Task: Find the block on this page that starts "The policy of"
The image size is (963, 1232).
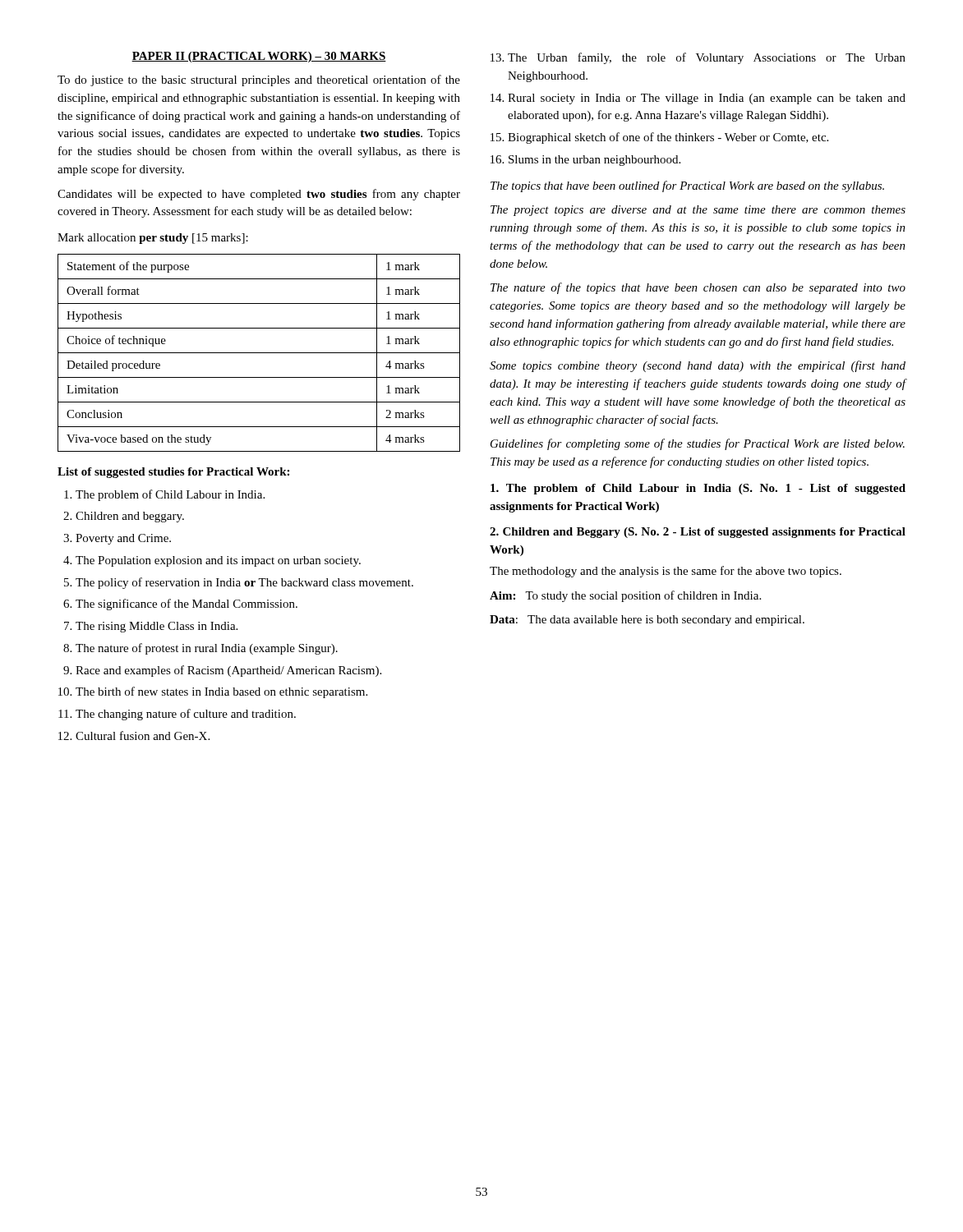Action: [x=268, y=583]
